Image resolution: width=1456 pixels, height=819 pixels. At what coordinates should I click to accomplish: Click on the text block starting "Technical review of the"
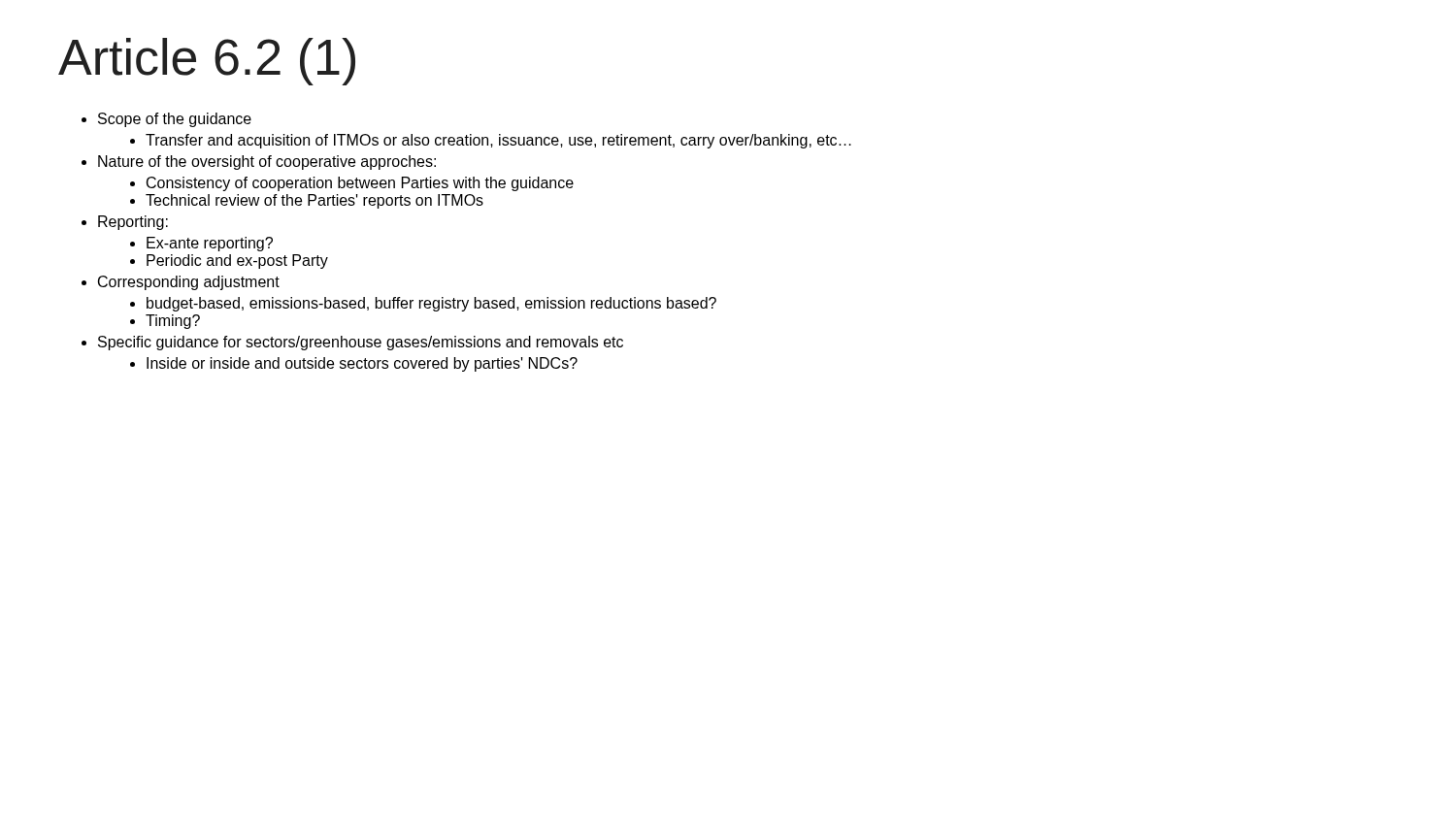pos(314,201)
